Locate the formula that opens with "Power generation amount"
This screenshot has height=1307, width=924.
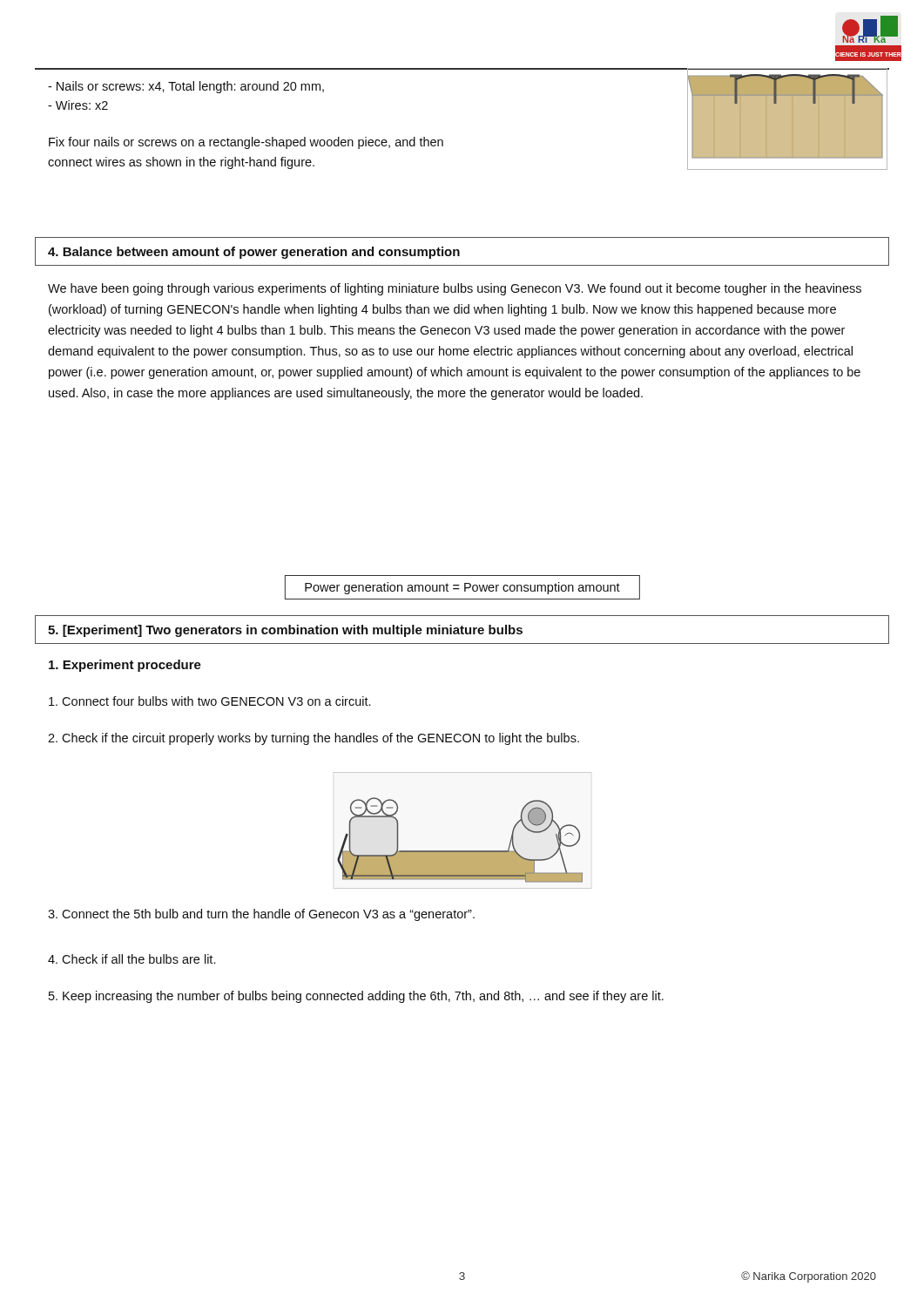tap(462, 587)
